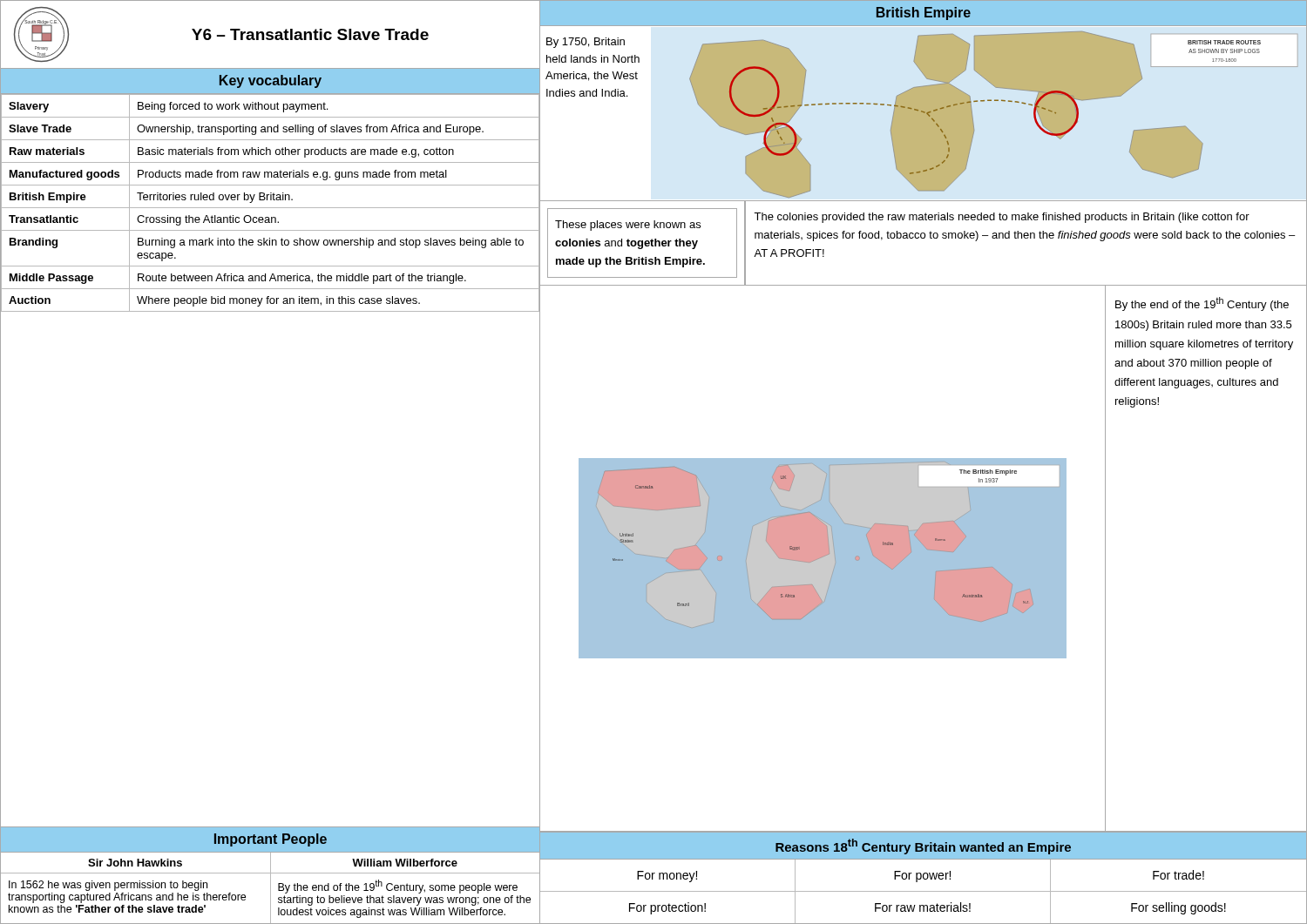The image size is (1307, 924).
Task: Select the section header with the text "British Empire"
Action: 923,13
